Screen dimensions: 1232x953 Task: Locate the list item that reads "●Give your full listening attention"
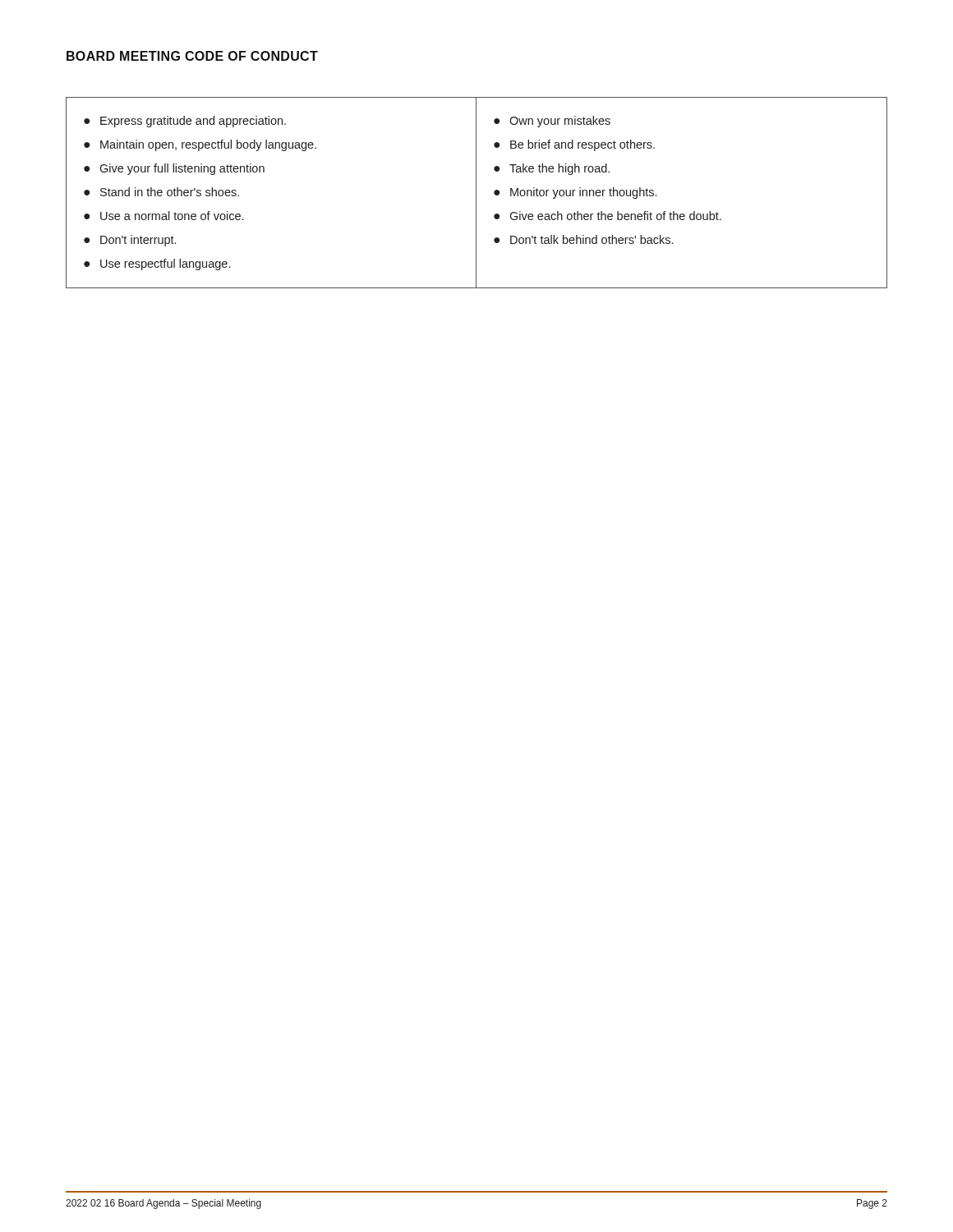(x=174, y=169)
